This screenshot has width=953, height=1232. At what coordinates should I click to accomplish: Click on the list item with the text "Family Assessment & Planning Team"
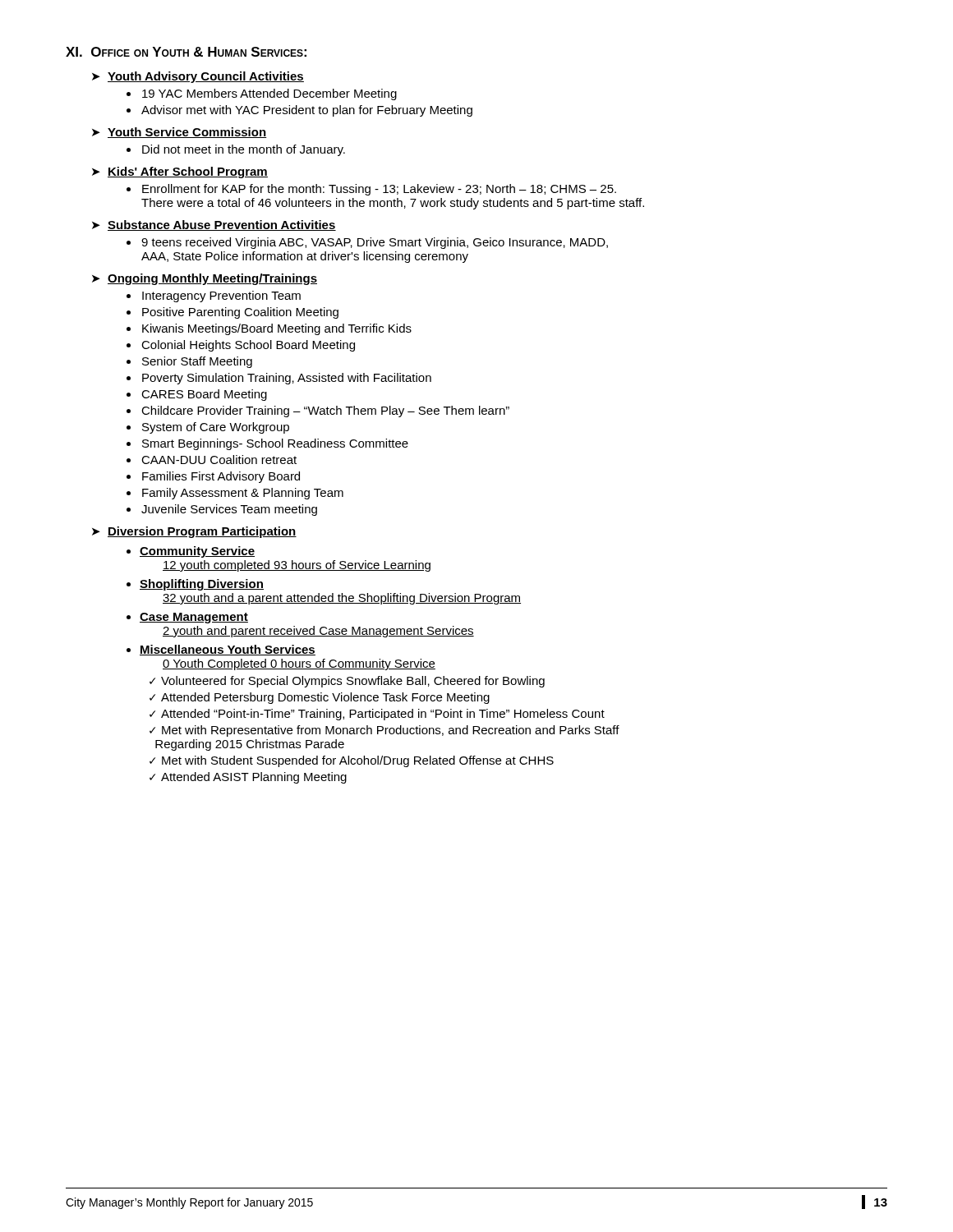pyautogui.click(x=243, y=492)
